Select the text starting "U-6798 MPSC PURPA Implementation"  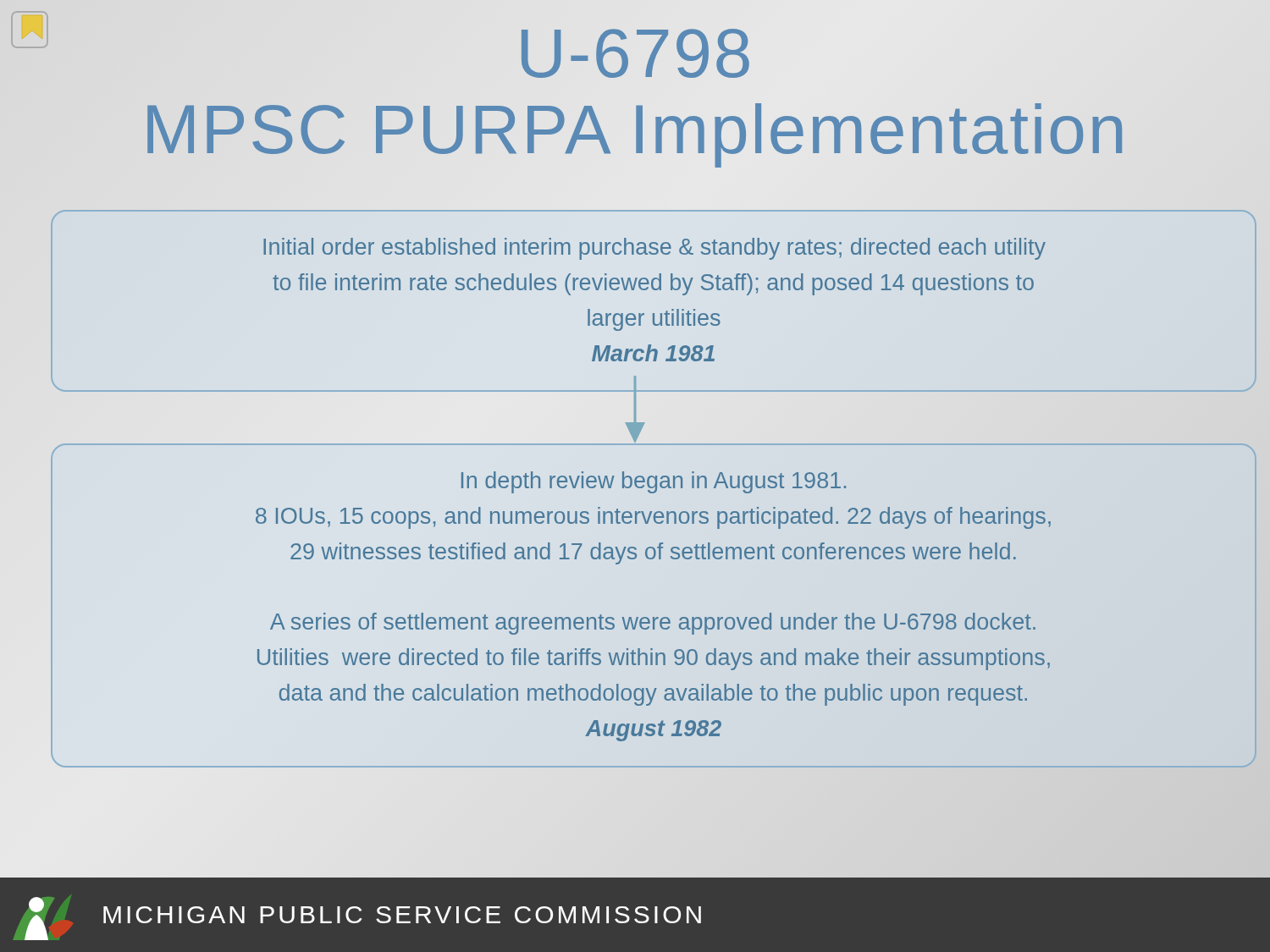tap(635, 92)
